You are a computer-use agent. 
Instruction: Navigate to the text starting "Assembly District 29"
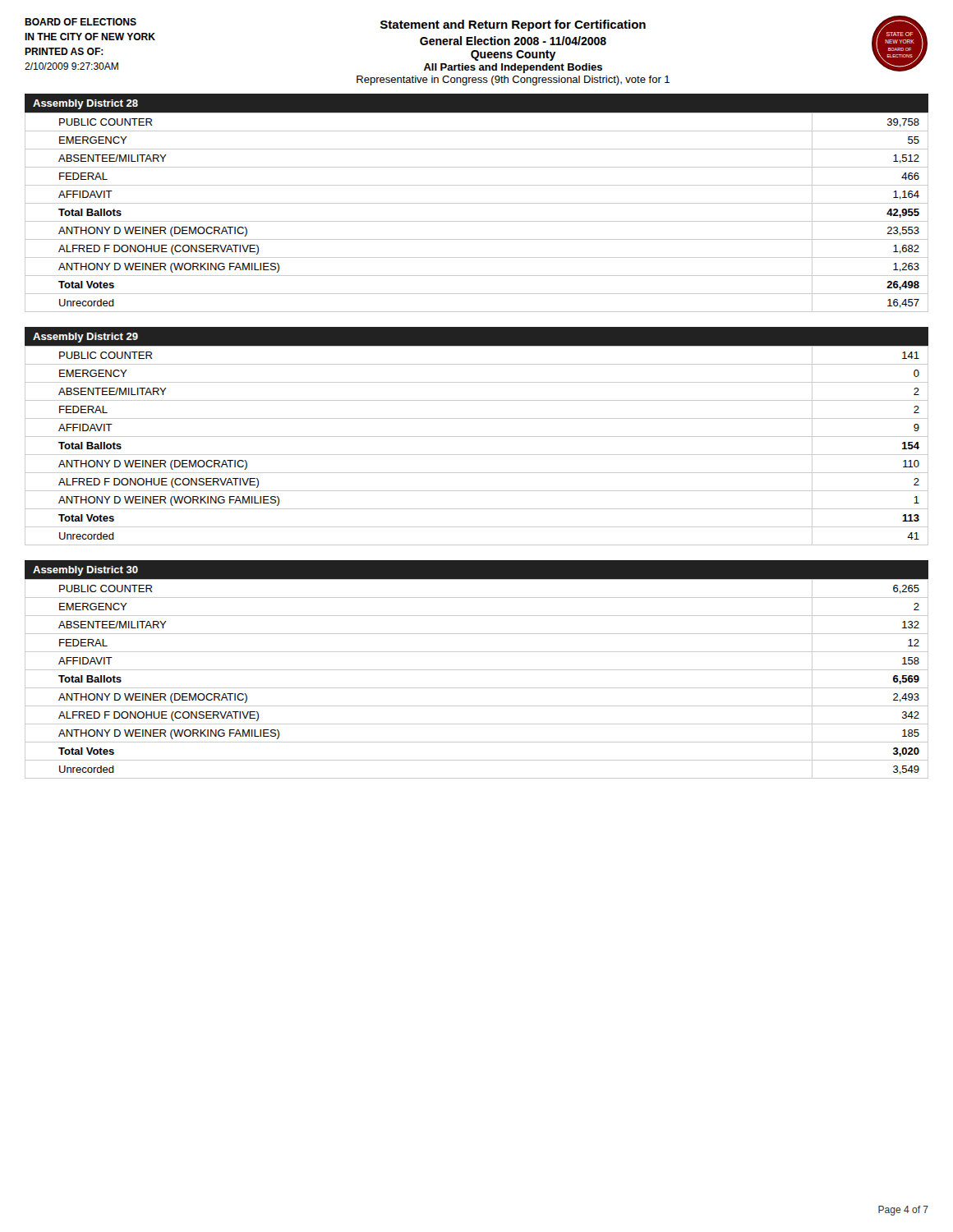476,336
